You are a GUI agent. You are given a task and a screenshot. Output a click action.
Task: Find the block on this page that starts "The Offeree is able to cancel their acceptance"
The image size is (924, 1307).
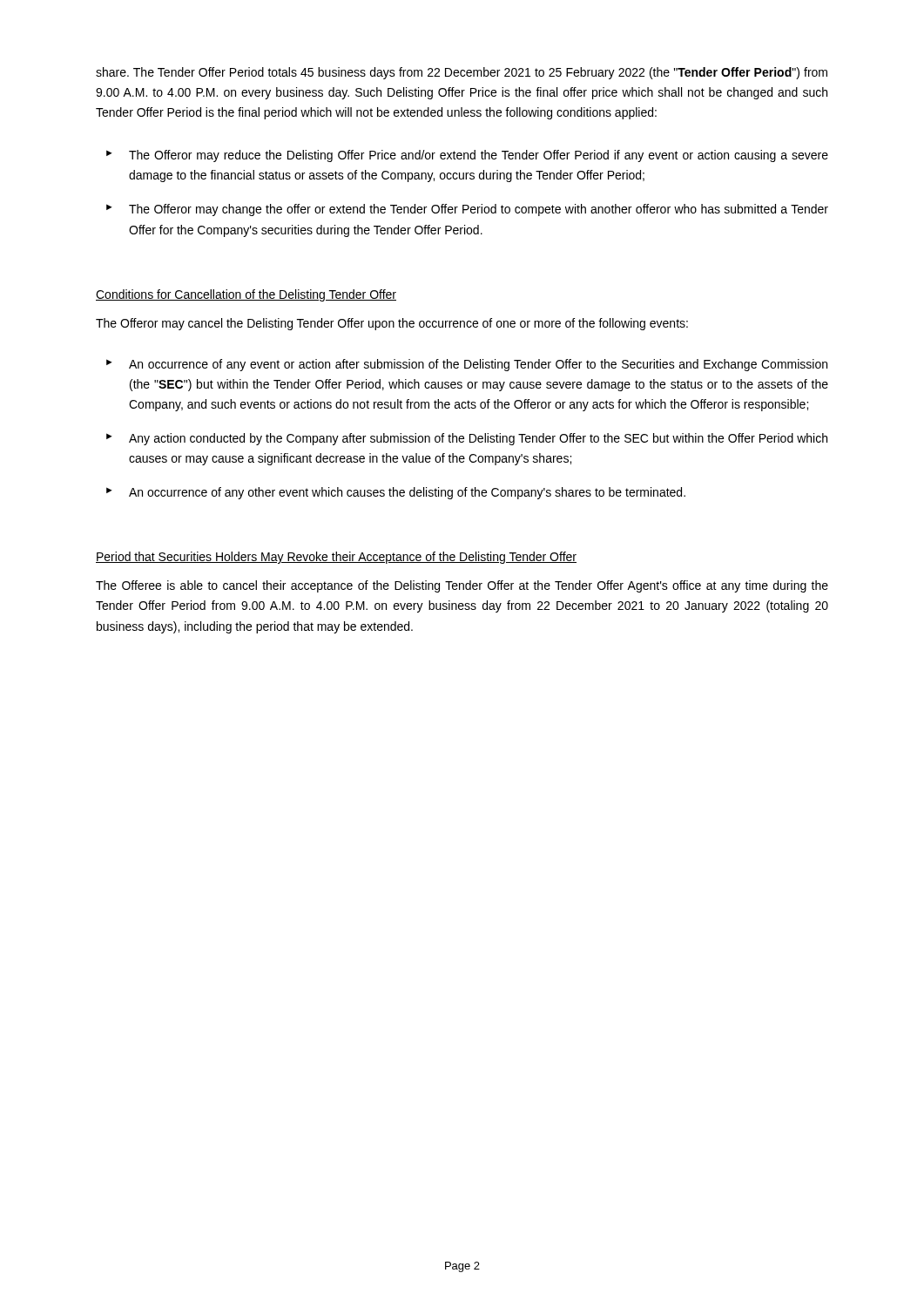tap(462, 606)
